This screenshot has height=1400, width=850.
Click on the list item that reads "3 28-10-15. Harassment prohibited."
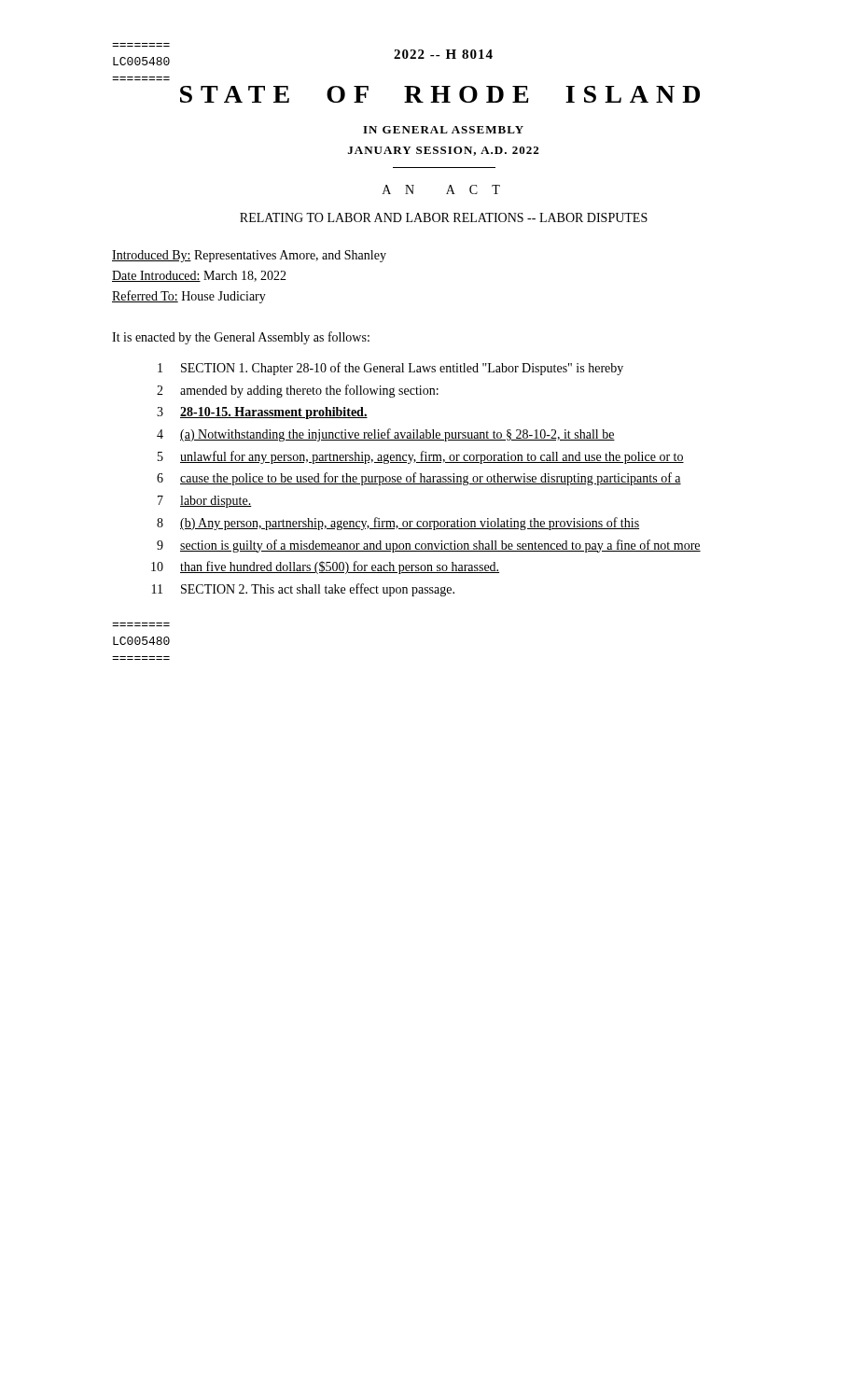coord(262,413)
